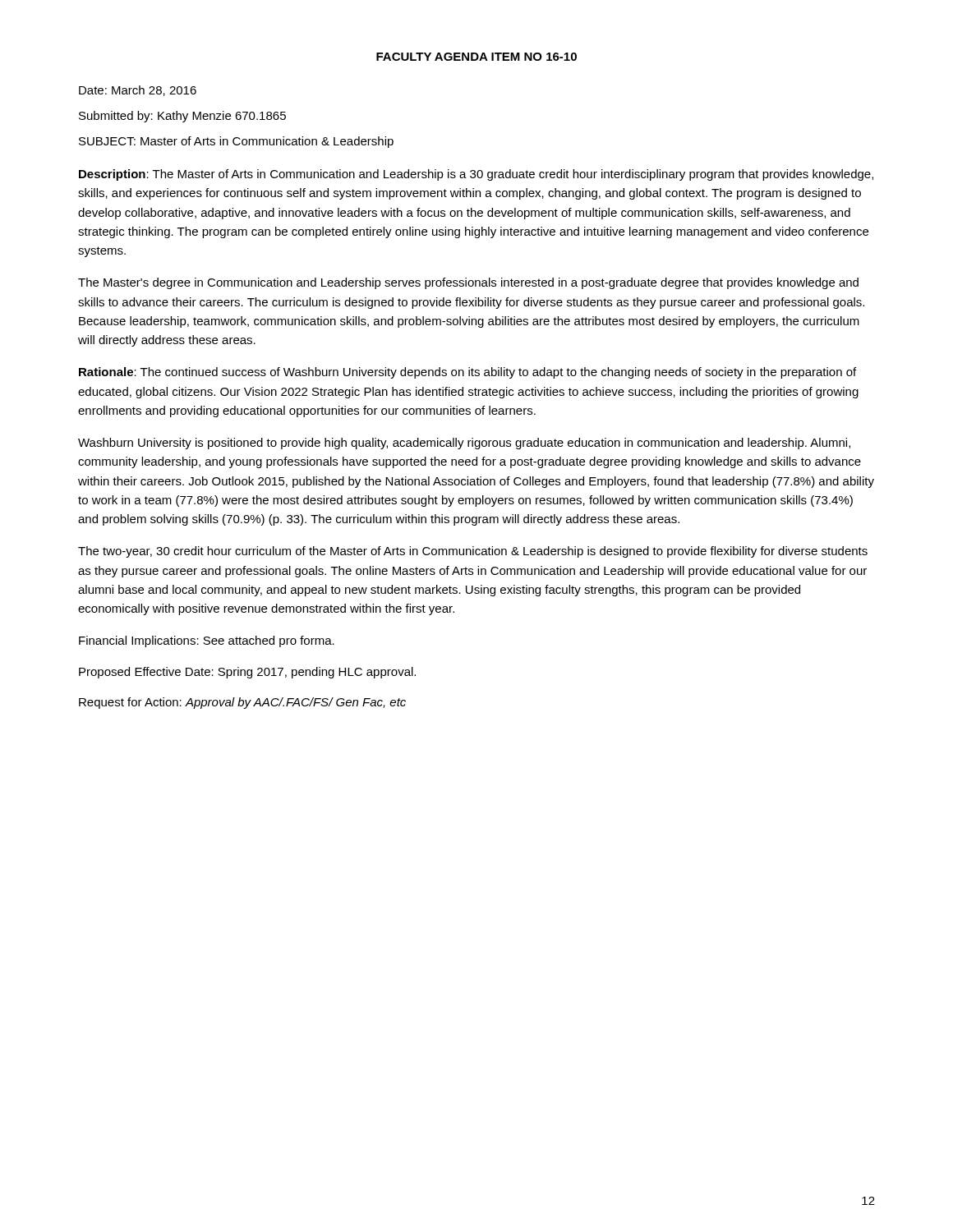The height and width of the screenshot is (1232, 953).
Task: Point to "FACULTY AGENDA ITEM NO 16-10"
Action: point(476,56)
